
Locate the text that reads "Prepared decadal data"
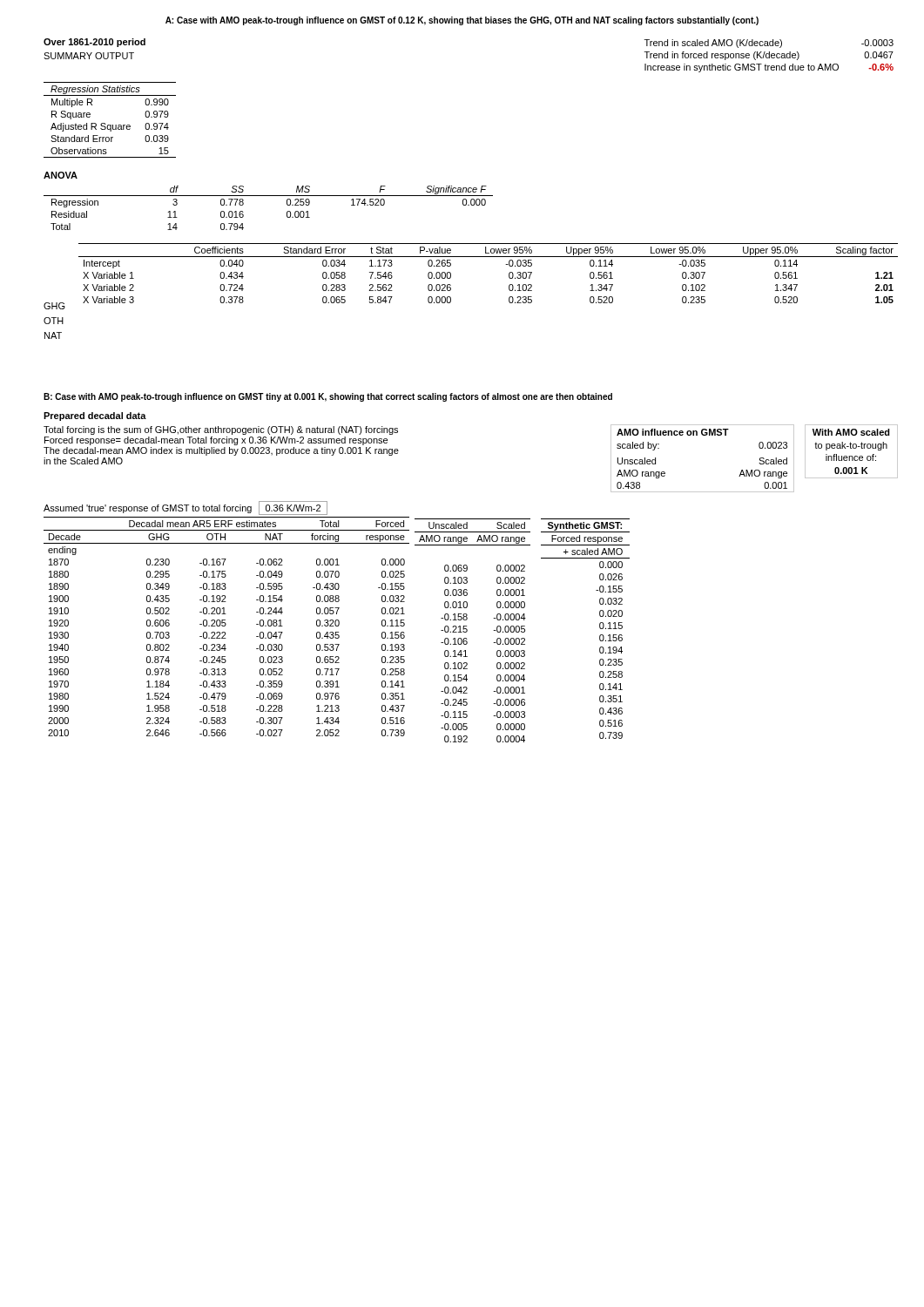tap(95, 416)
